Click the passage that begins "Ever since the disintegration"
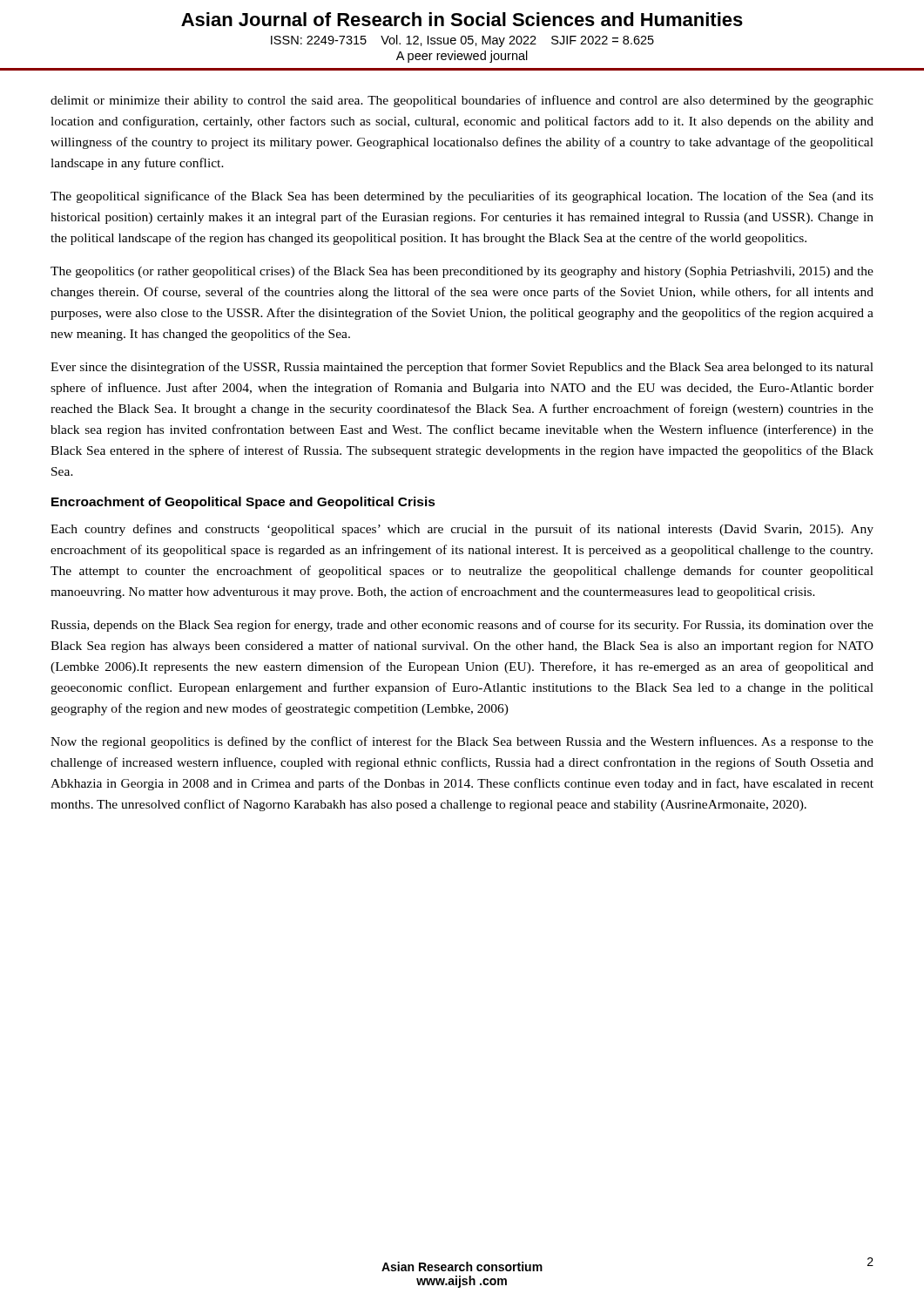924x1307 pixels. click(x=462, y=419)
